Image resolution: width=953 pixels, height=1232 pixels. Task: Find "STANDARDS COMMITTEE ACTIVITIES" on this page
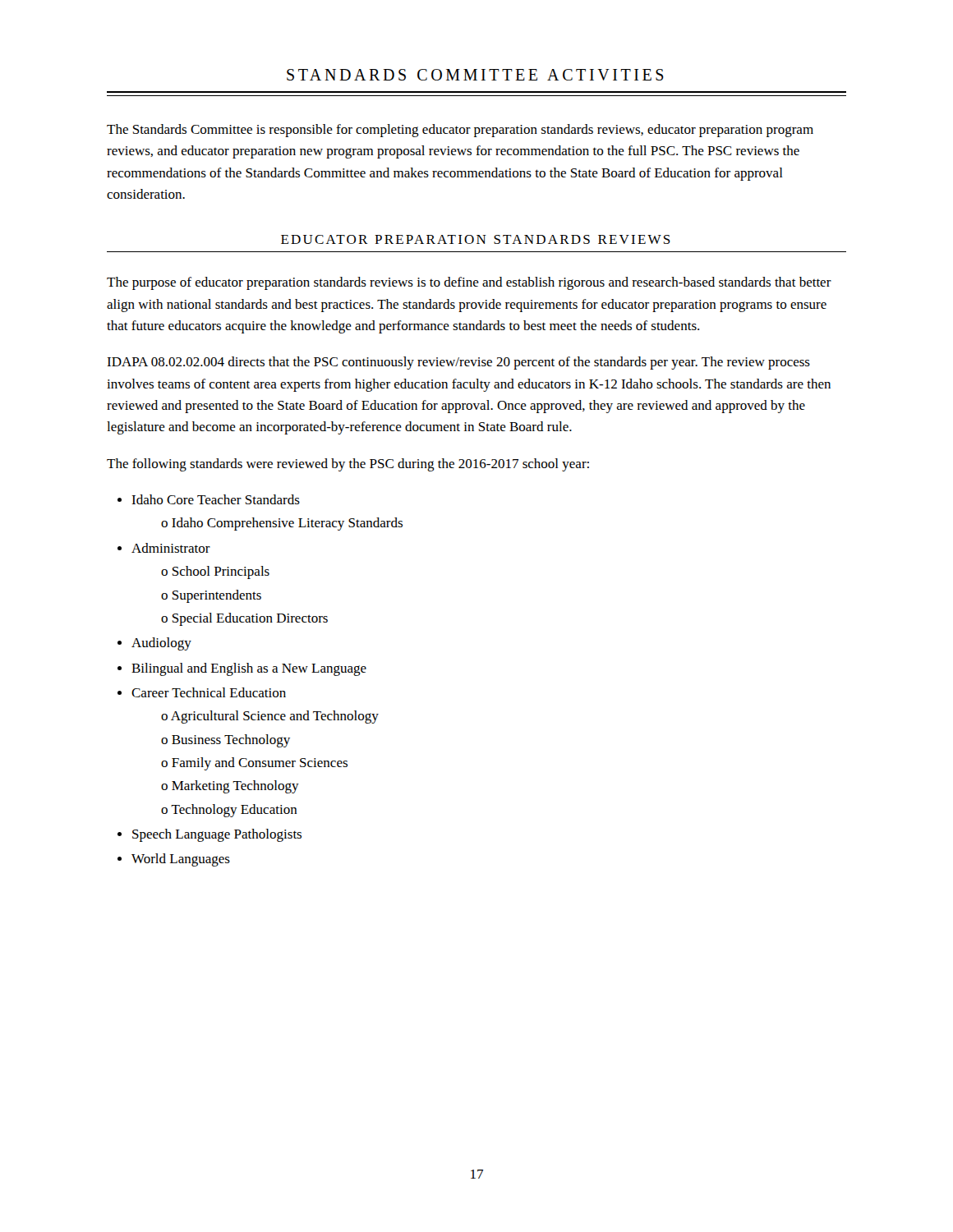pyautogui.click(x=476, y=81)
